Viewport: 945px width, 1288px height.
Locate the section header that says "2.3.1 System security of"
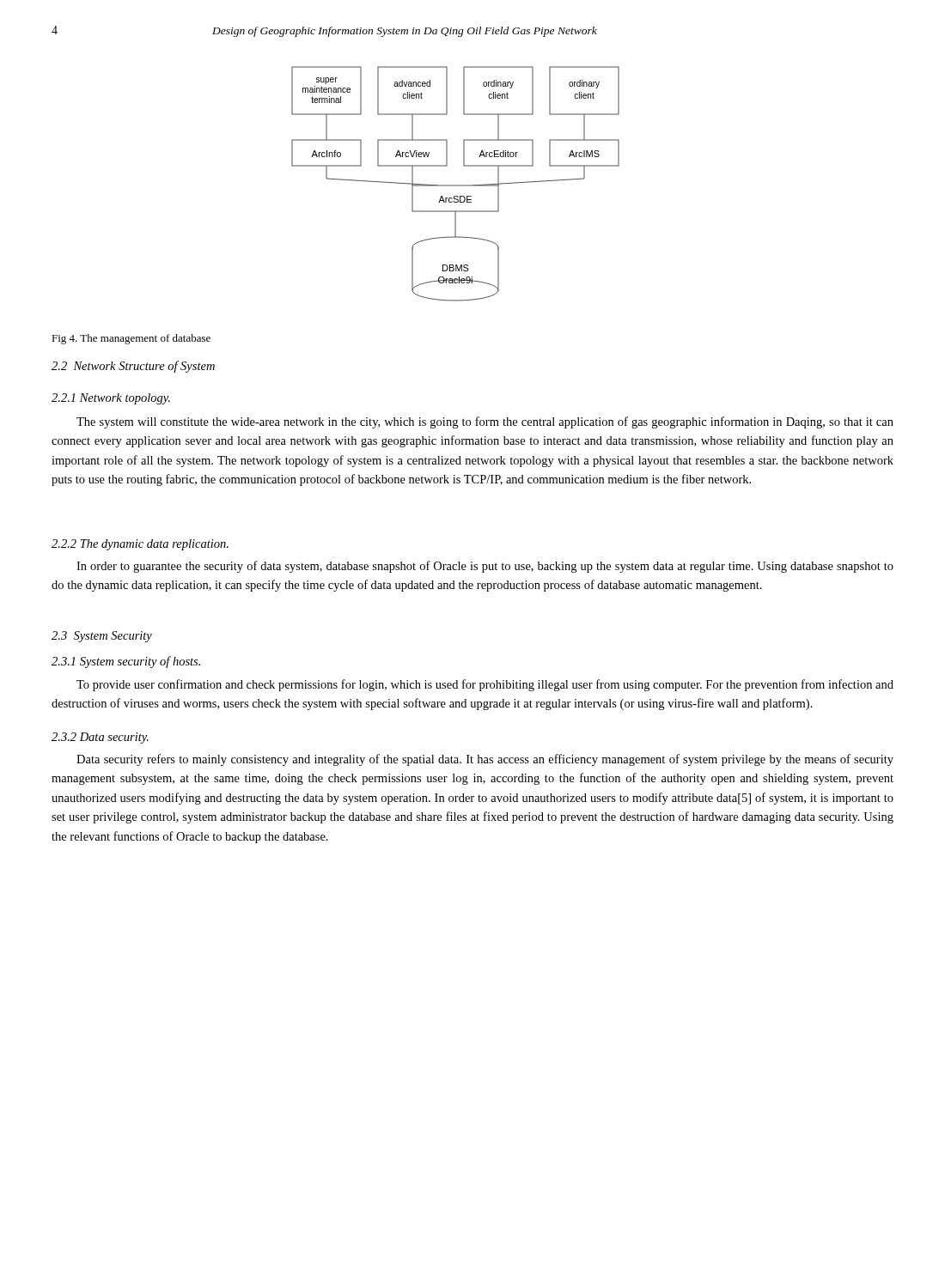click(x=126, y=661)
